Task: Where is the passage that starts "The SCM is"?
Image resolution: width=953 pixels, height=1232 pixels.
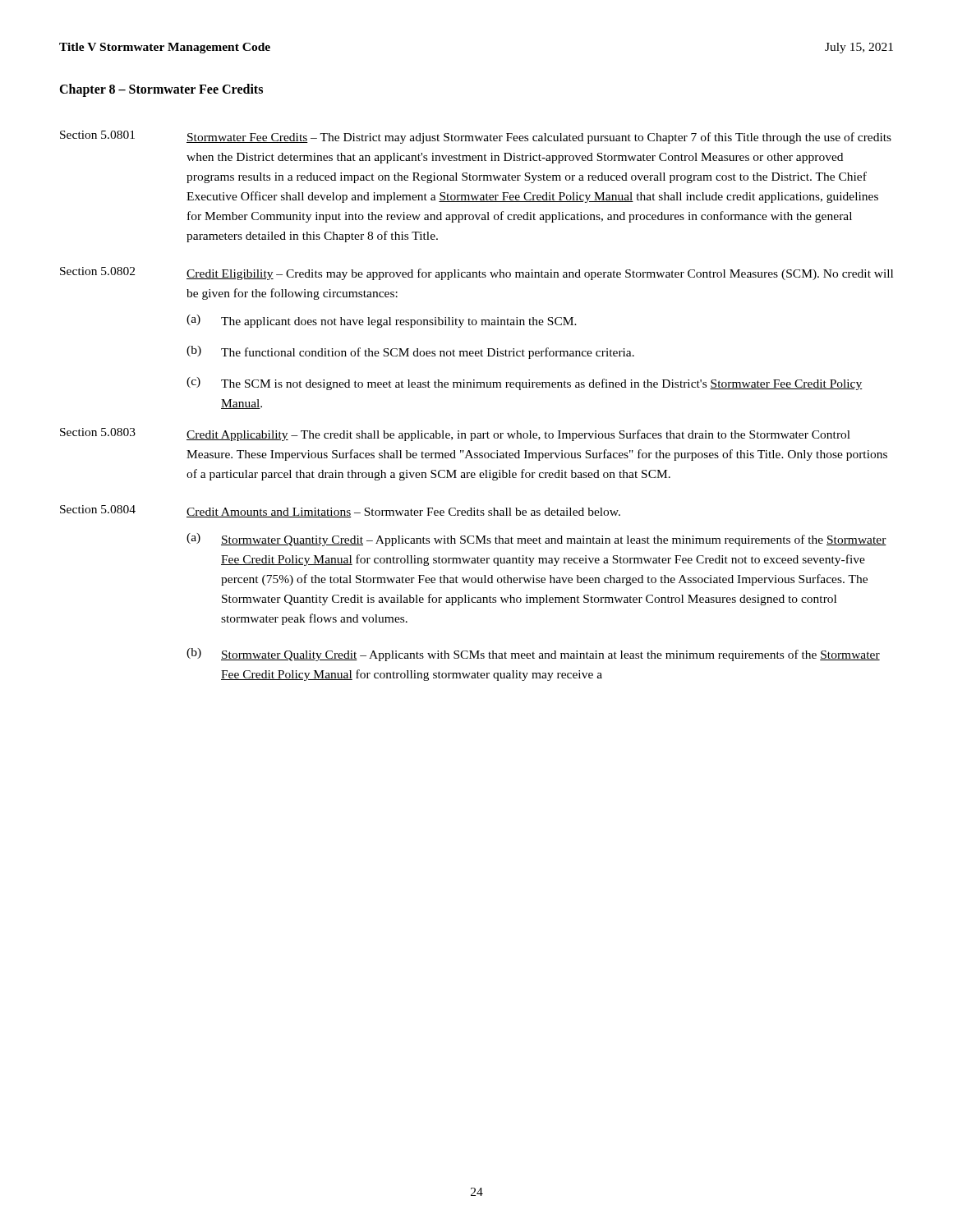Action: (x=541, y=393)
